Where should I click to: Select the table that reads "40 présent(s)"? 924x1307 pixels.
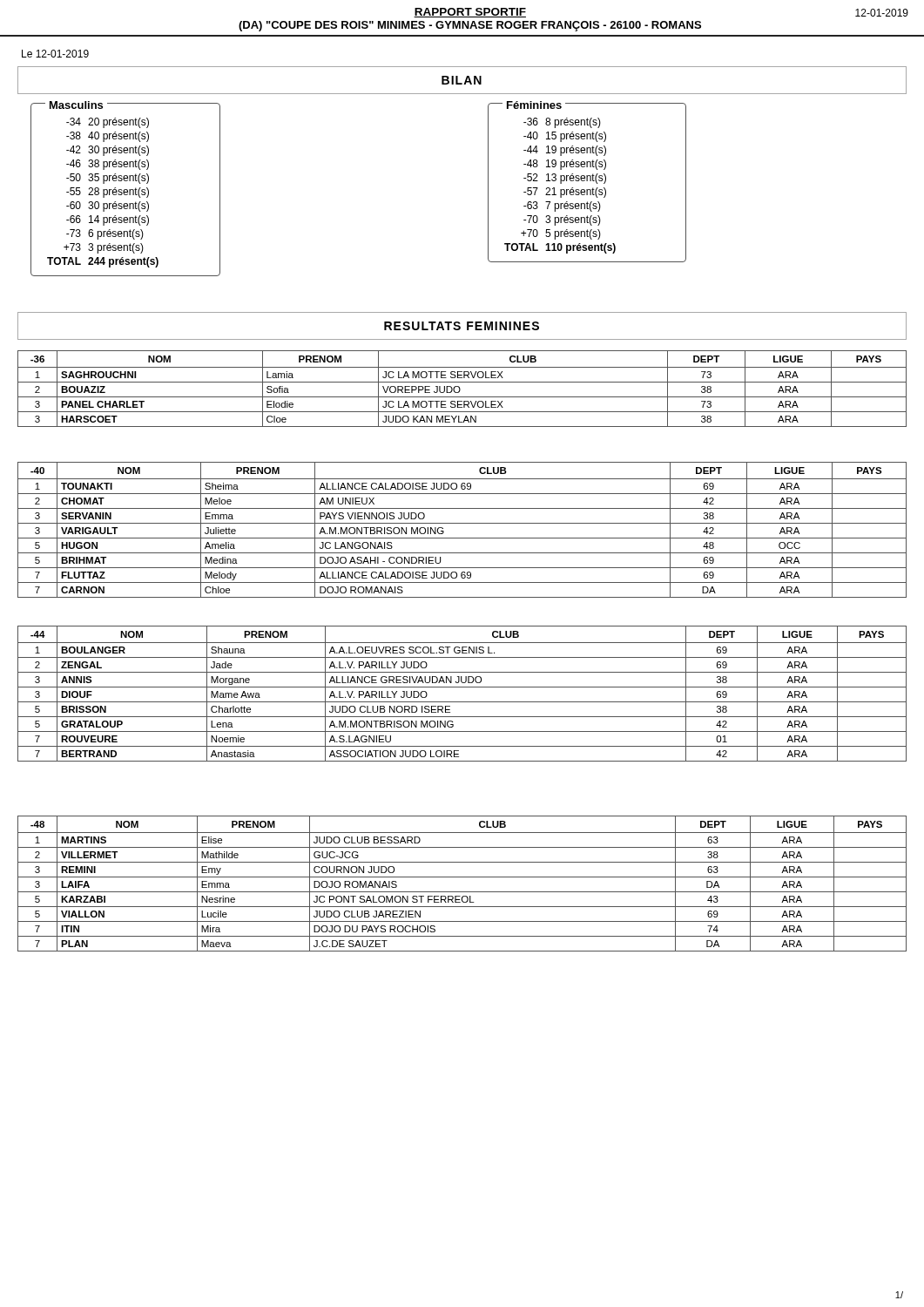coord(125,190)
